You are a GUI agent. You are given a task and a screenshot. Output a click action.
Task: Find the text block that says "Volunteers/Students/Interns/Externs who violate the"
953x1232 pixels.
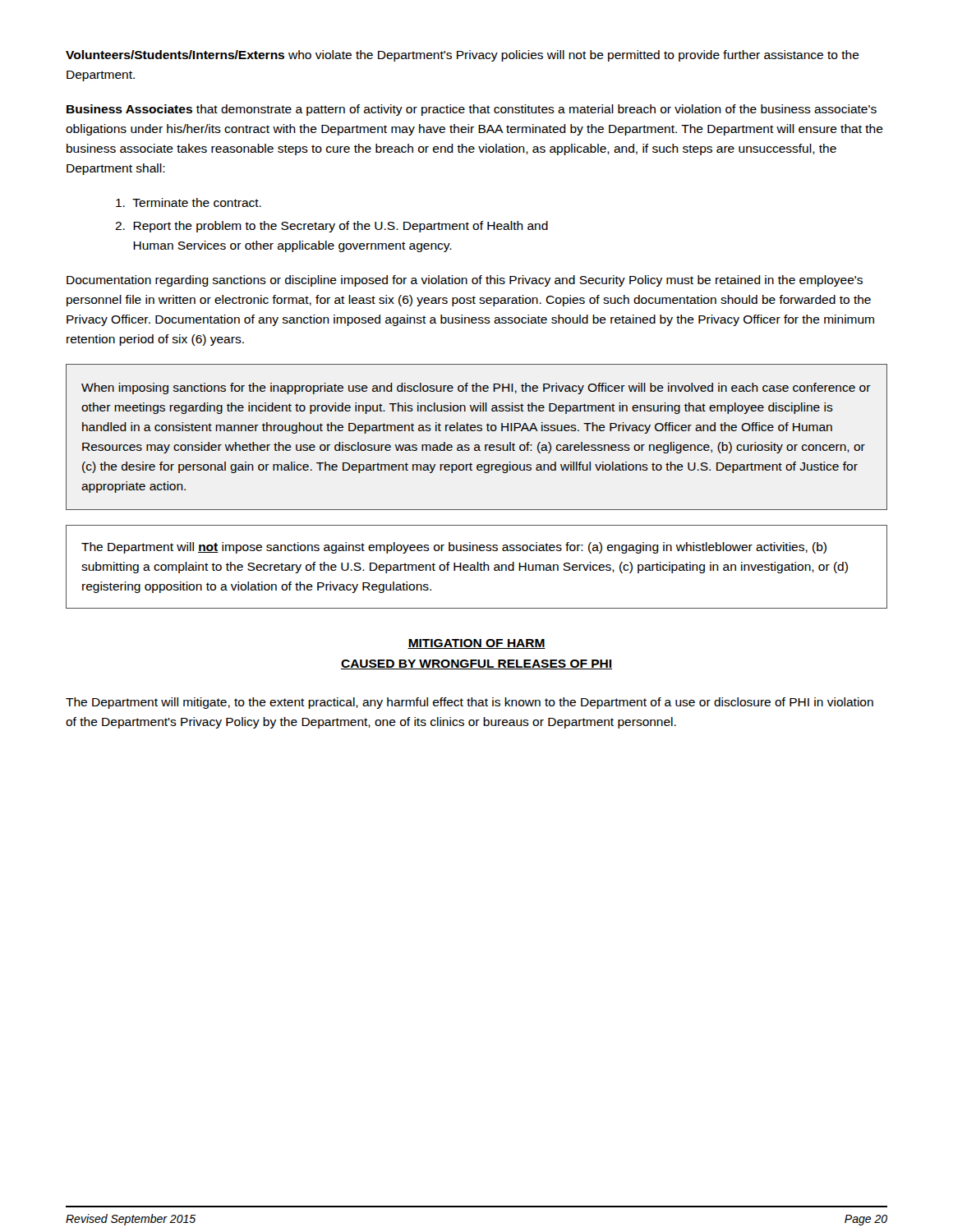462,64
